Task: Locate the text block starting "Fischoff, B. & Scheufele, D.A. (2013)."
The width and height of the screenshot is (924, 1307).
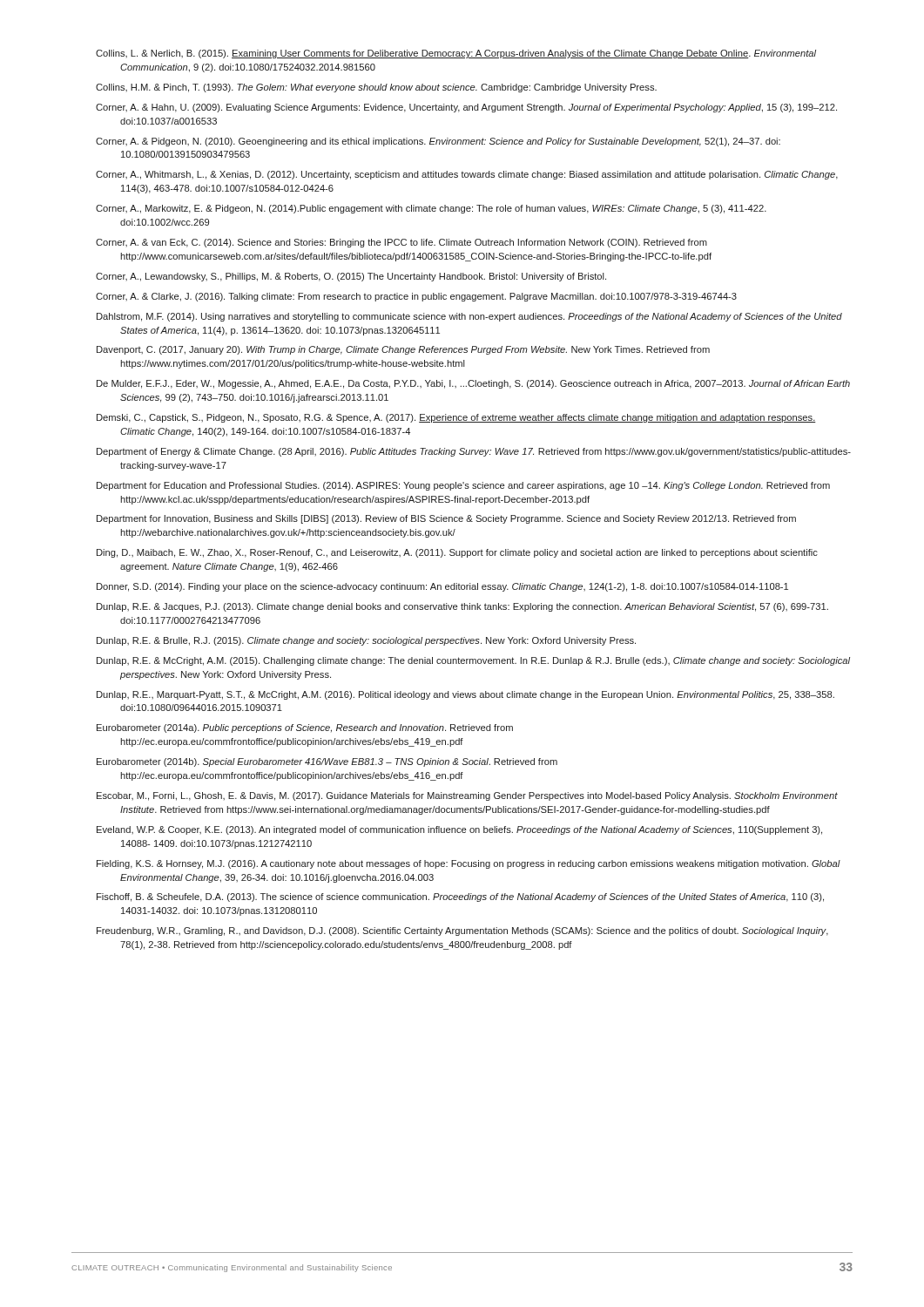Action: click(x=460, y=904)
